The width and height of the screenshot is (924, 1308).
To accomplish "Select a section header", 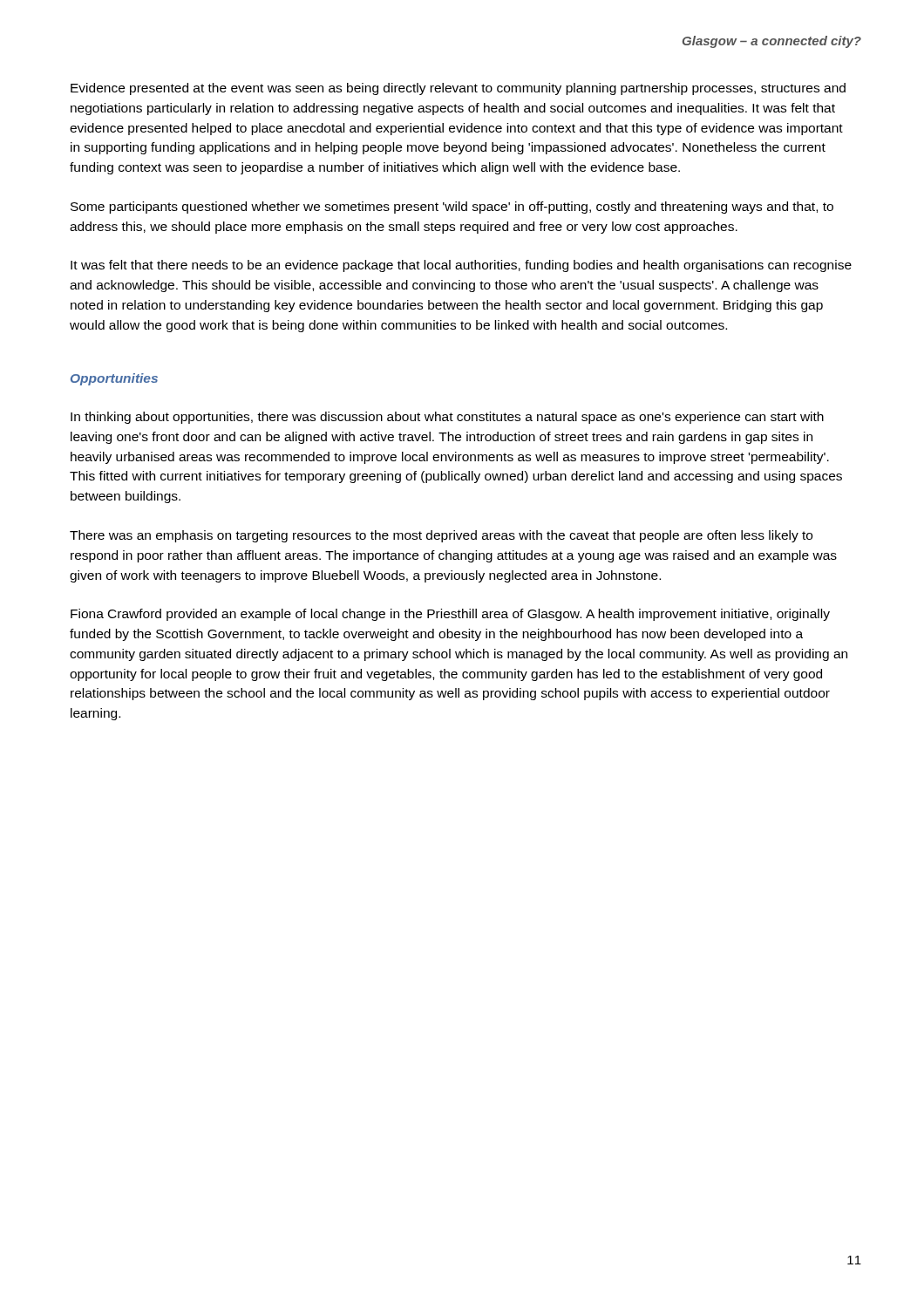I will [x=114, y=378].
